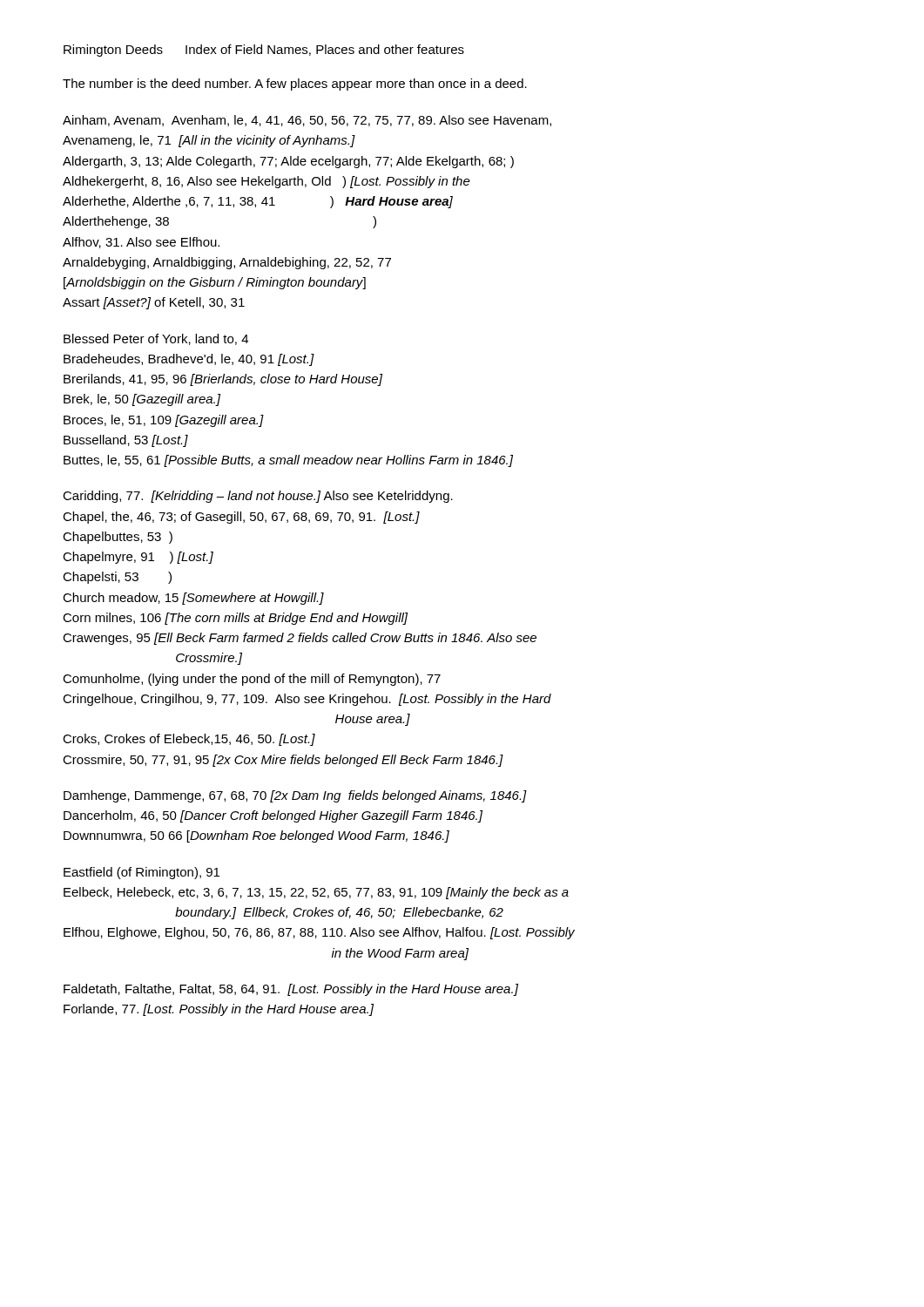Image resolution: width=924 pixels, height=1307 pixels.
Task: Locate the text block that says "Caridding, 77. [Kelridding"
Action: pos(307,627)
